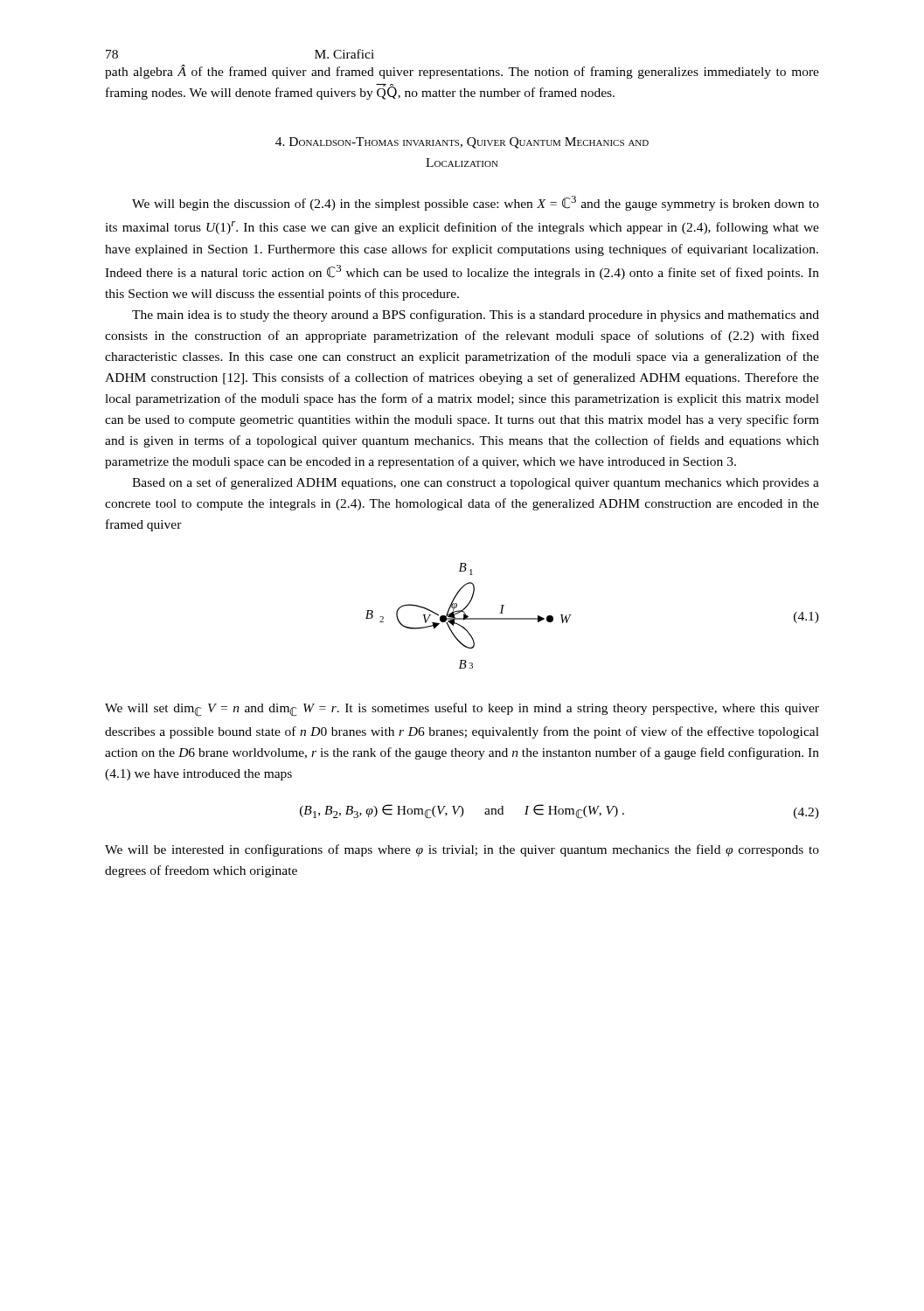Find the text starting "Based on a set"

coord(462,503)
